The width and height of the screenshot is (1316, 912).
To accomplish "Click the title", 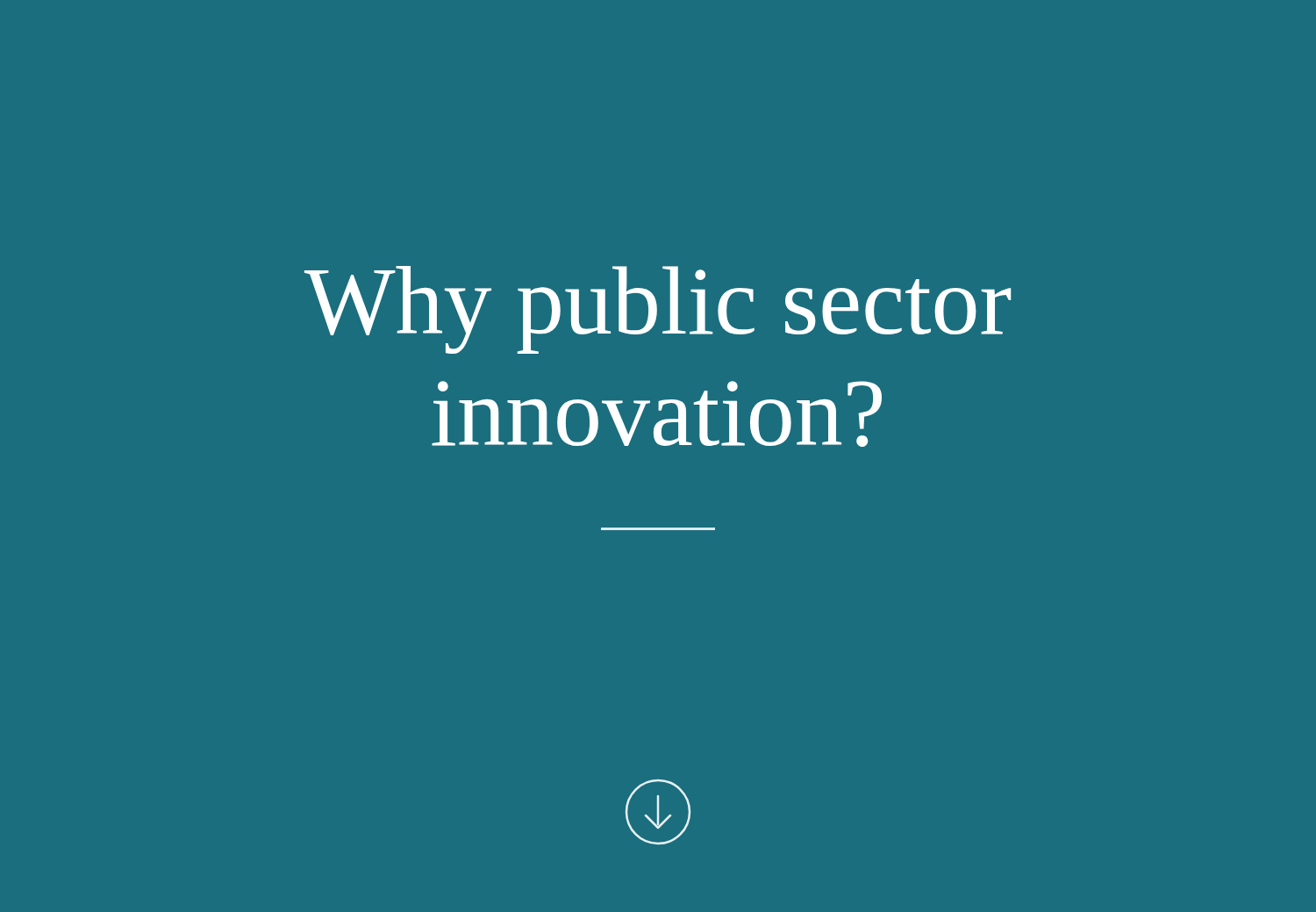I will click(658, 357).
